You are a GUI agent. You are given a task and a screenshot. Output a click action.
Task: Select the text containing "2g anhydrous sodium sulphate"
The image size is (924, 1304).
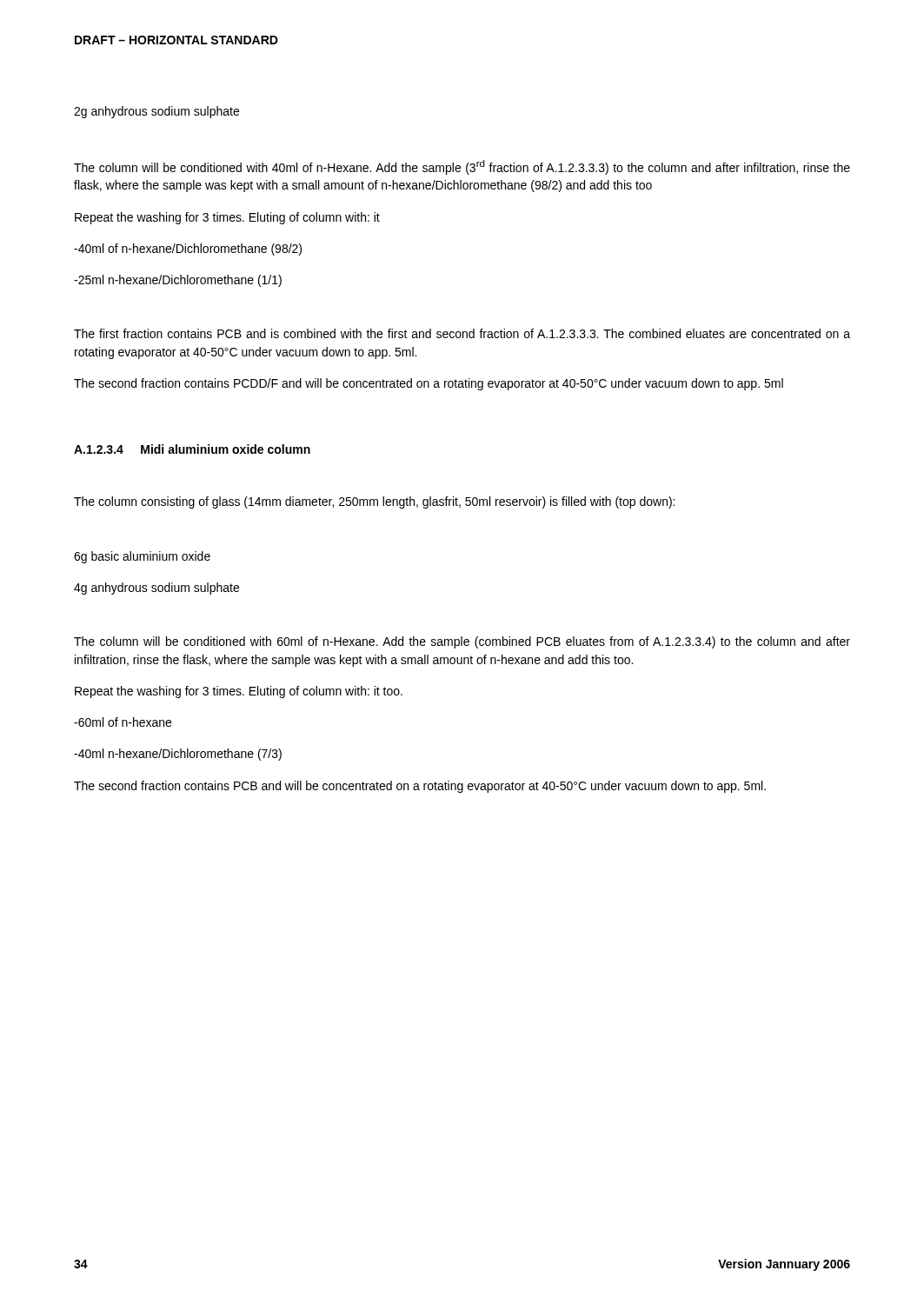pyautogui.click(x=157, y=111)
